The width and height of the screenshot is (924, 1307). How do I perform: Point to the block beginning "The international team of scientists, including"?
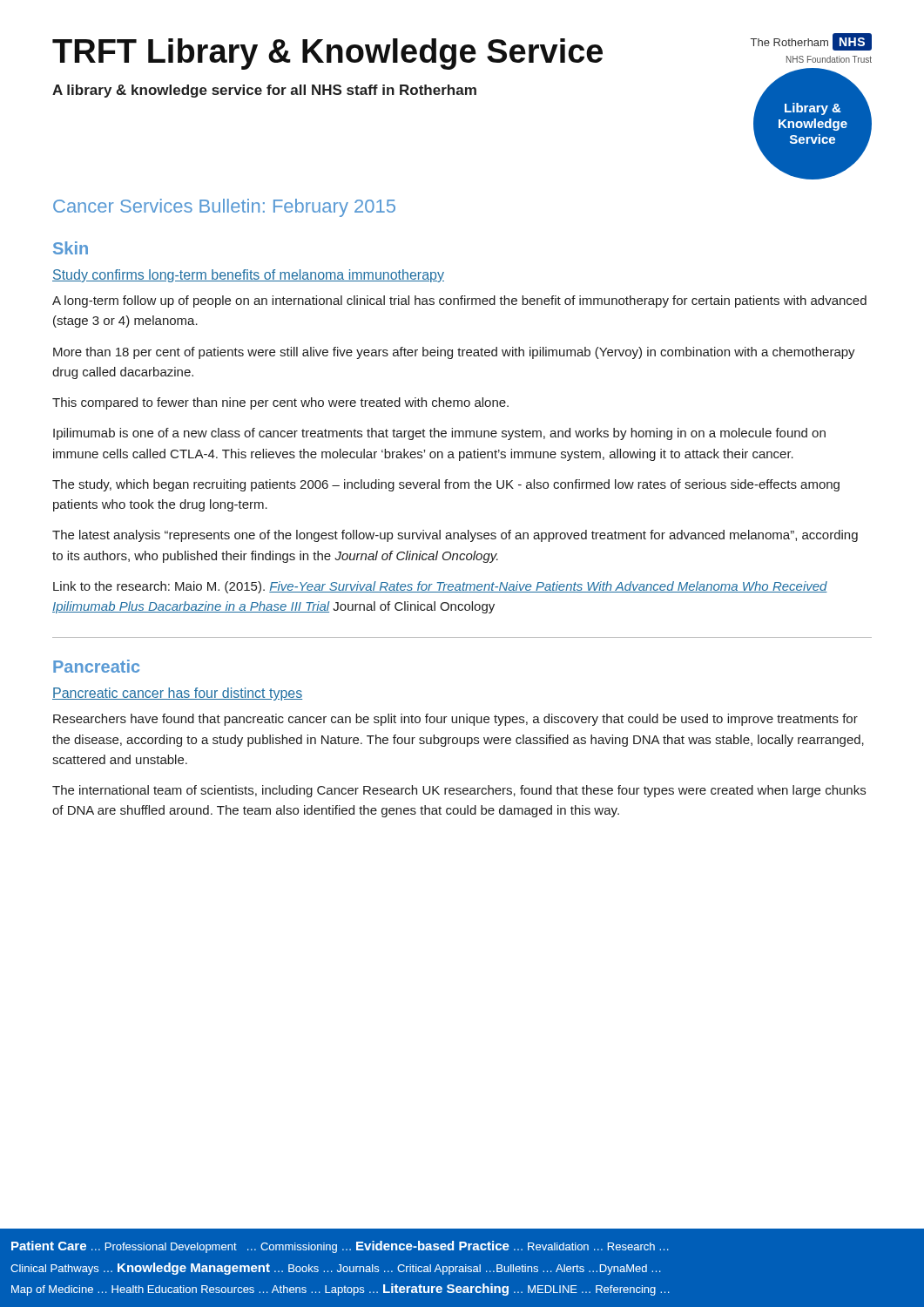coord(462,800)
